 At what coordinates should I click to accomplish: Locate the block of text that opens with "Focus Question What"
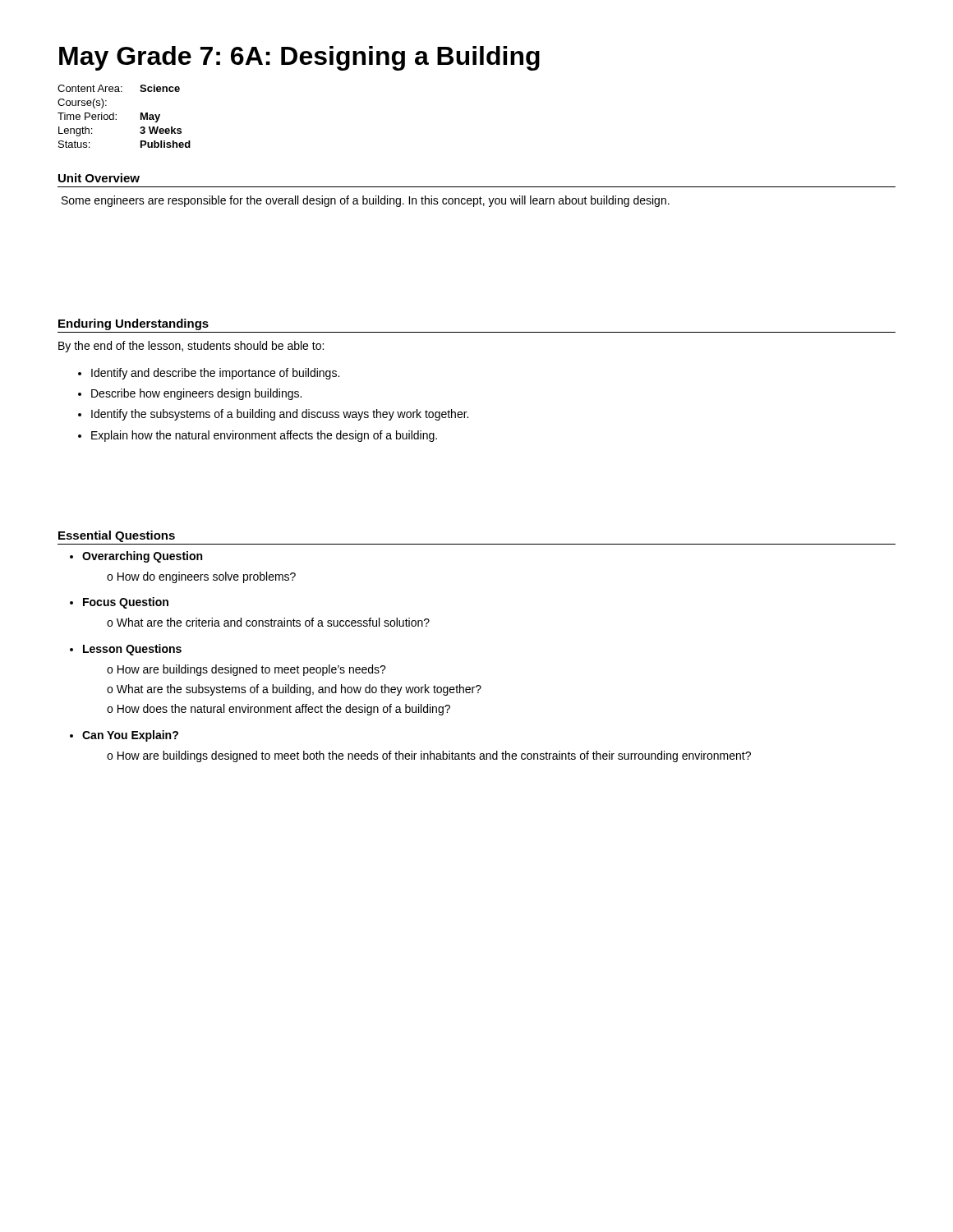126,603
